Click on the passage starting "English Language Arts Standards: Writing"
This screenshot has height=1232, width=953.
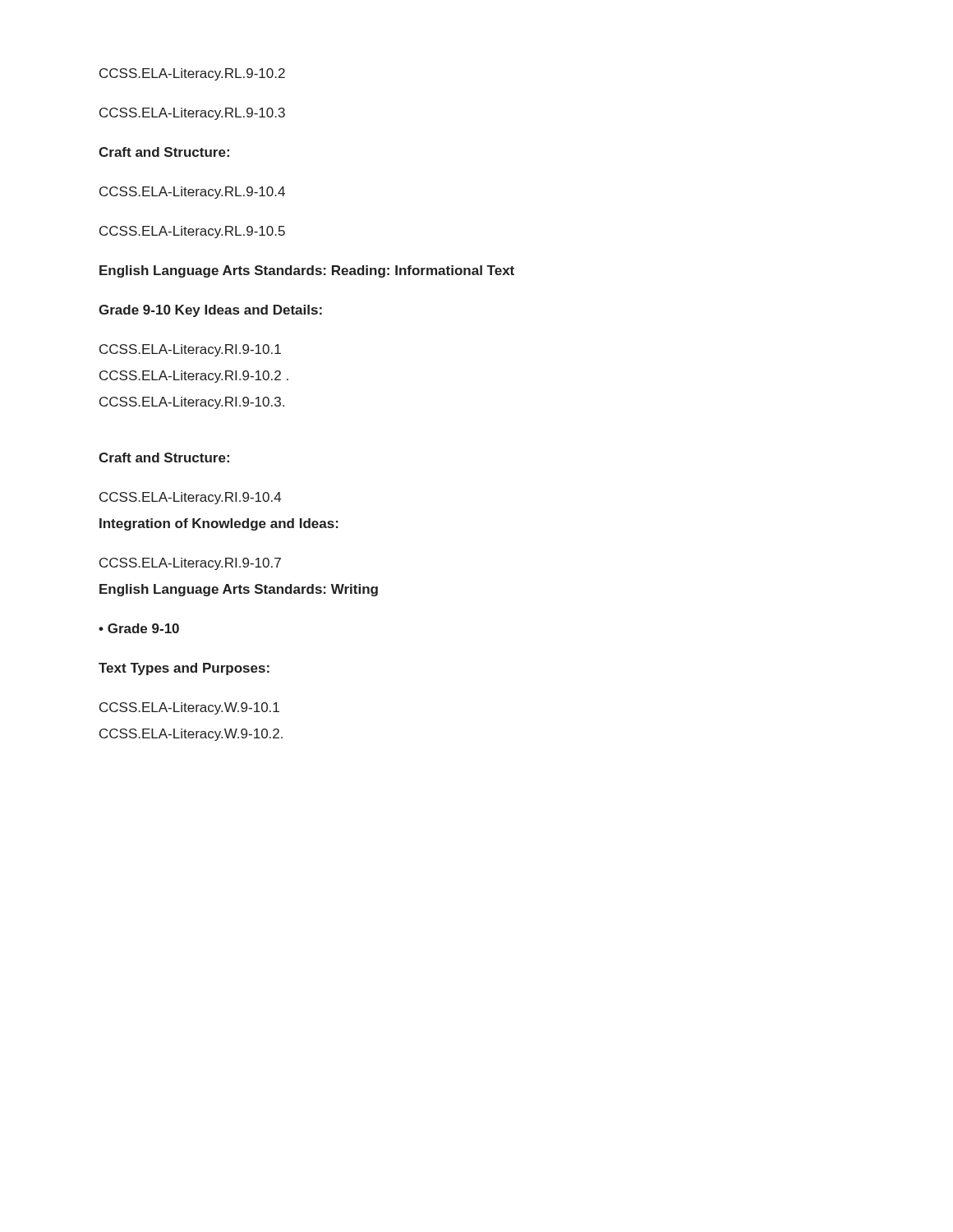[239, 589]
